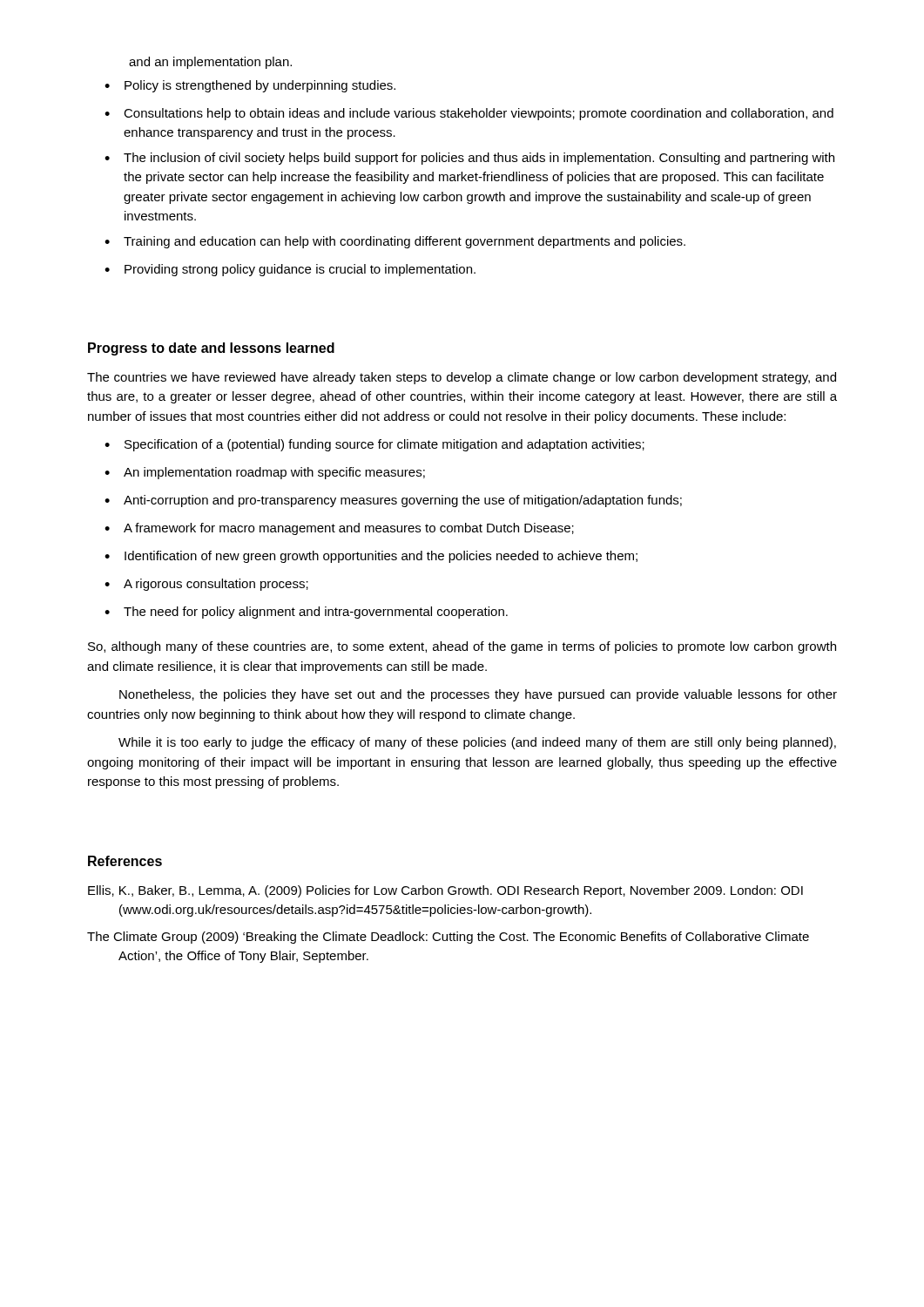924x1307 pixels.
Task: Locate the block starting "The countries we"
Action: pyautogui.click(x=462, y=396)
